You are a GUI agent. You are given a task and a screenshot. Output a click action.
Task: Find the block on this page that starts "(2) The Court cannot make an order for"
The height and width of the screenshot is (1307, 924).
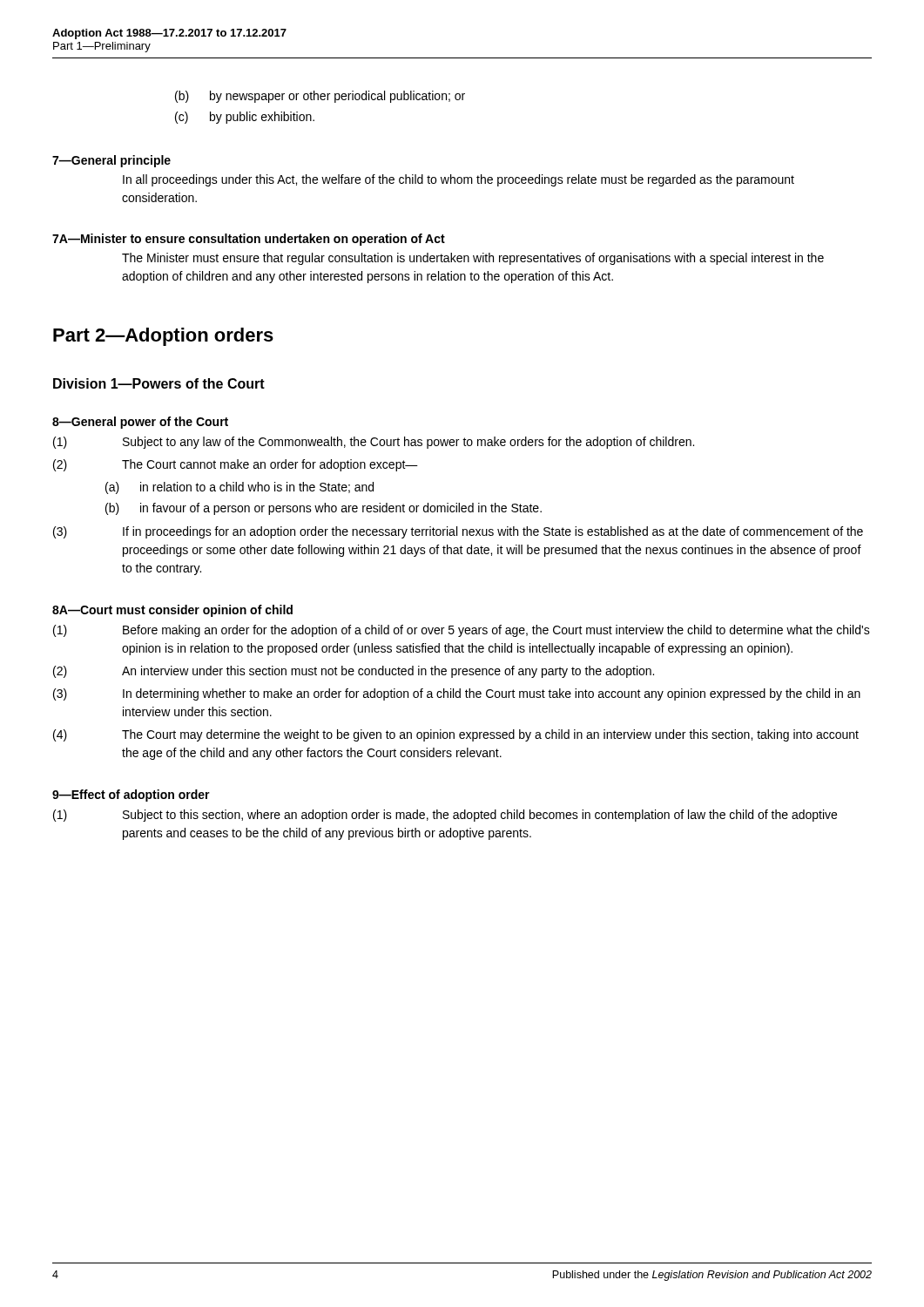click(x=236, y=465)
